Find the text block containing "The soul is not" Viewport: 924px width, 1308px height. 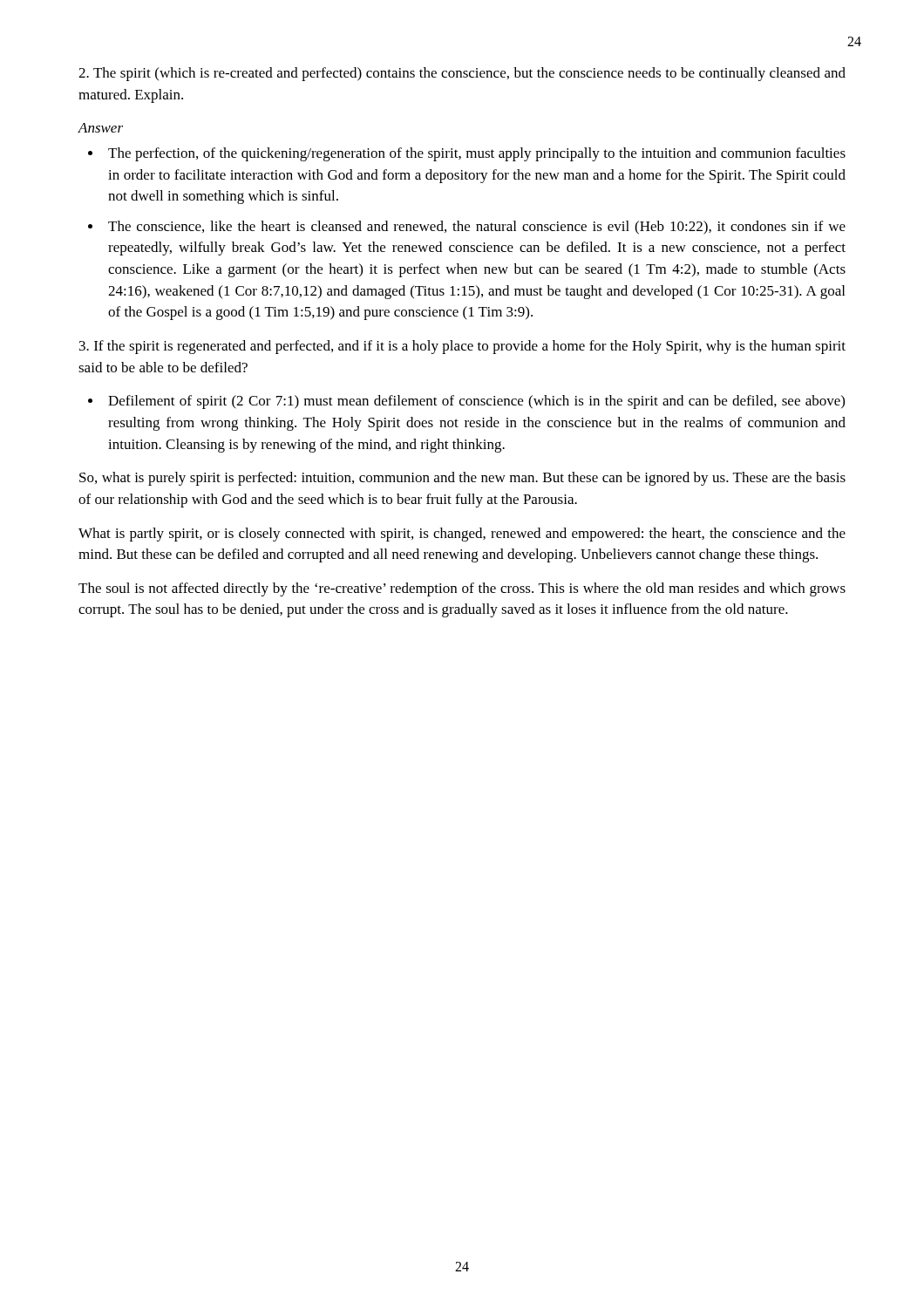pyautogui.click(x=462, y=599)
